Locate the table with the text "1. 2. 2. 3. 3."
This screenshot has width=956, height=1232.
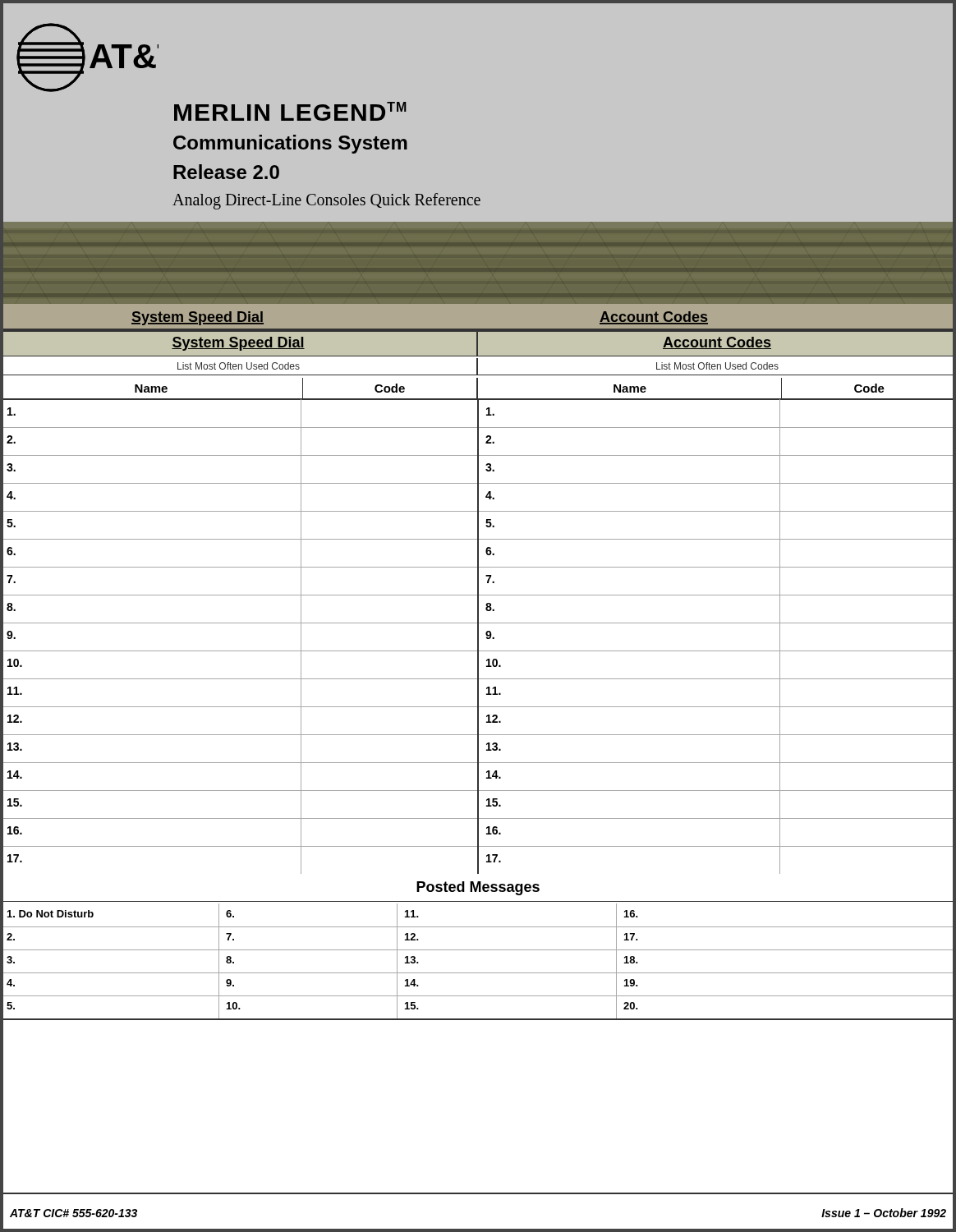point(478,754)
